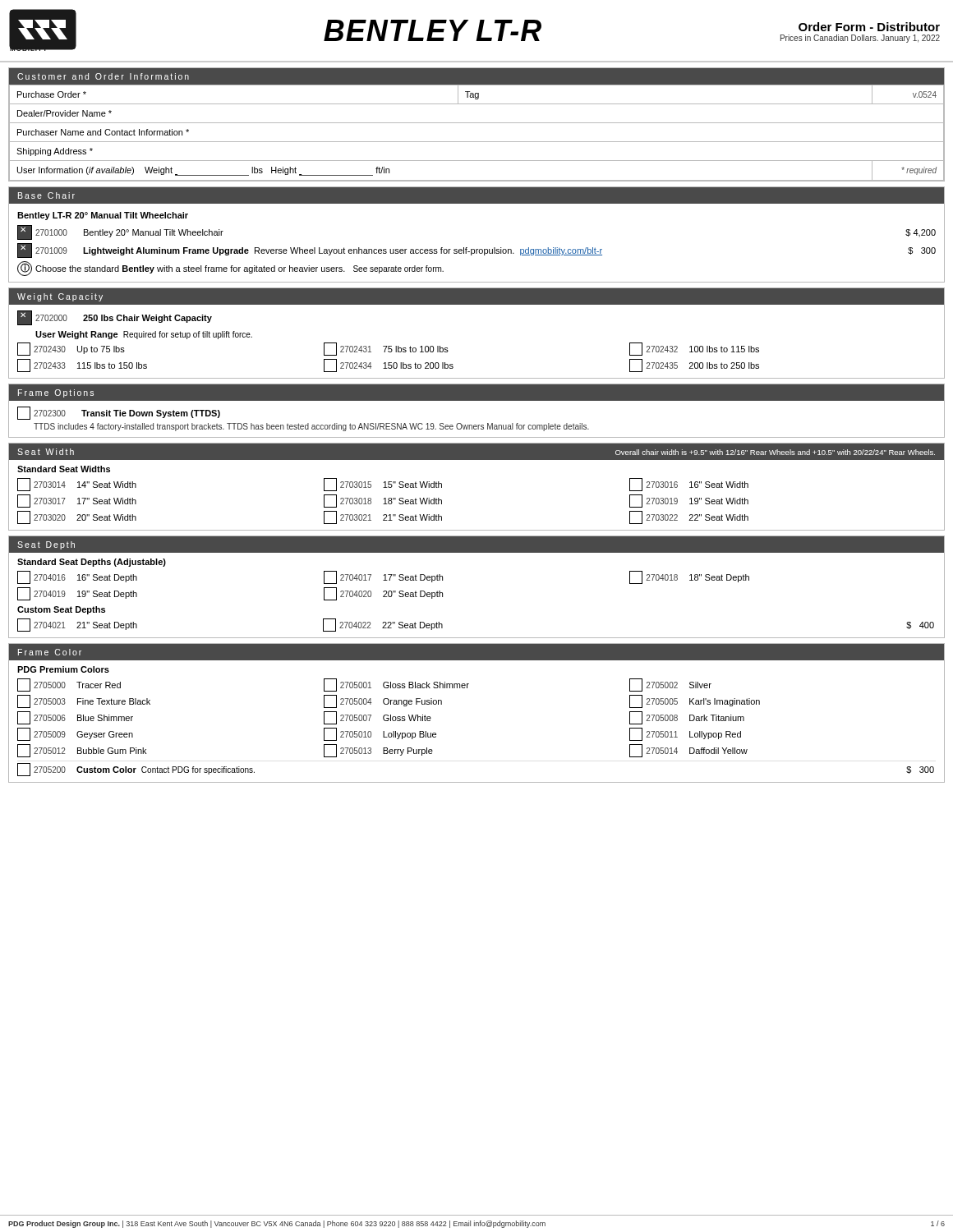Viewport: 953px width, 1232px height.
Task: Where does it say "2703019 19" Seat Width"?
Action: click(x=689, y=501)
